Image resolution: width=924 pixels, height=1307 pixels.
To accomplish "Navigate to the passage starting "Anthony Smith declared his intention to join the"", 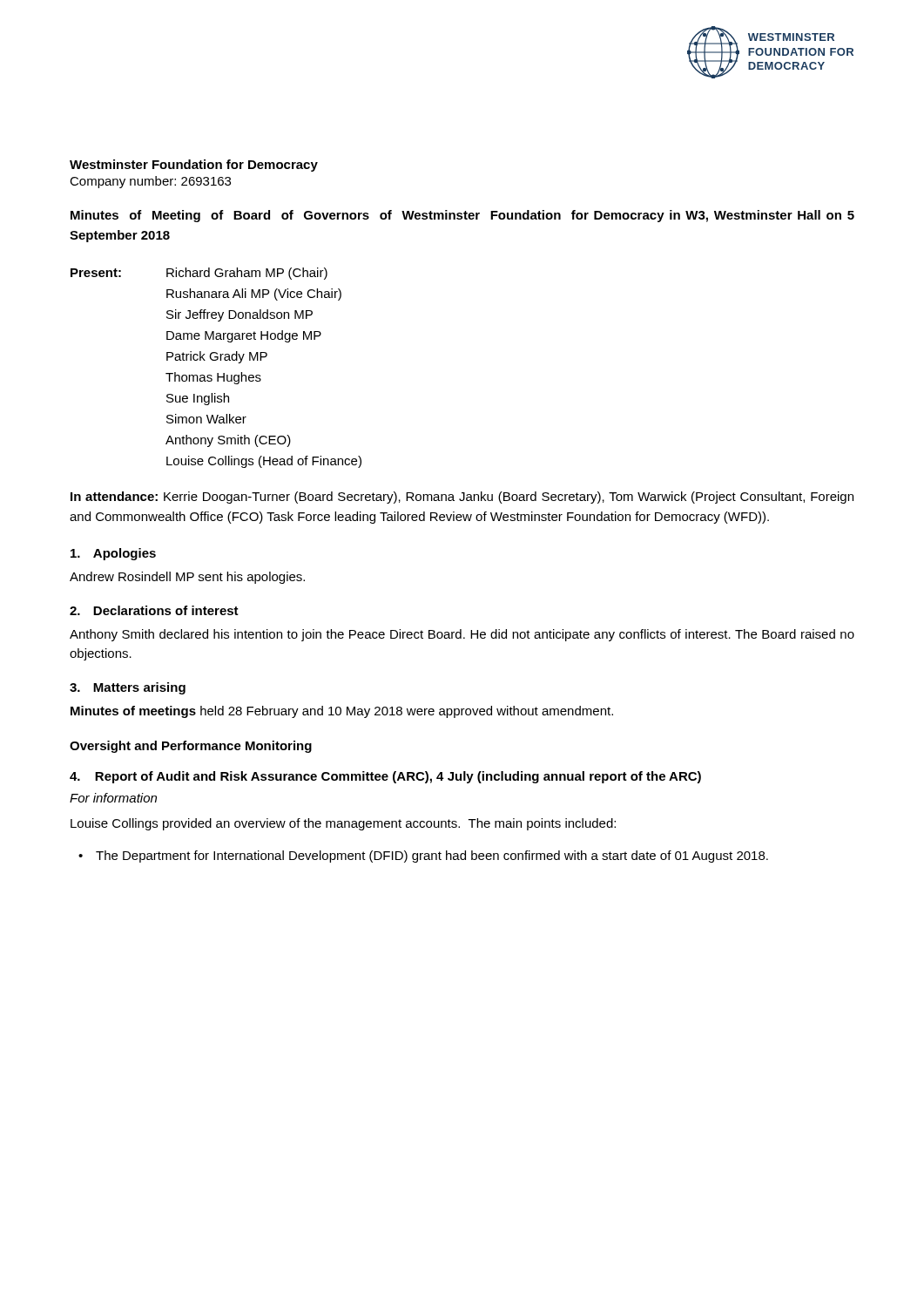I will [462, 644].
